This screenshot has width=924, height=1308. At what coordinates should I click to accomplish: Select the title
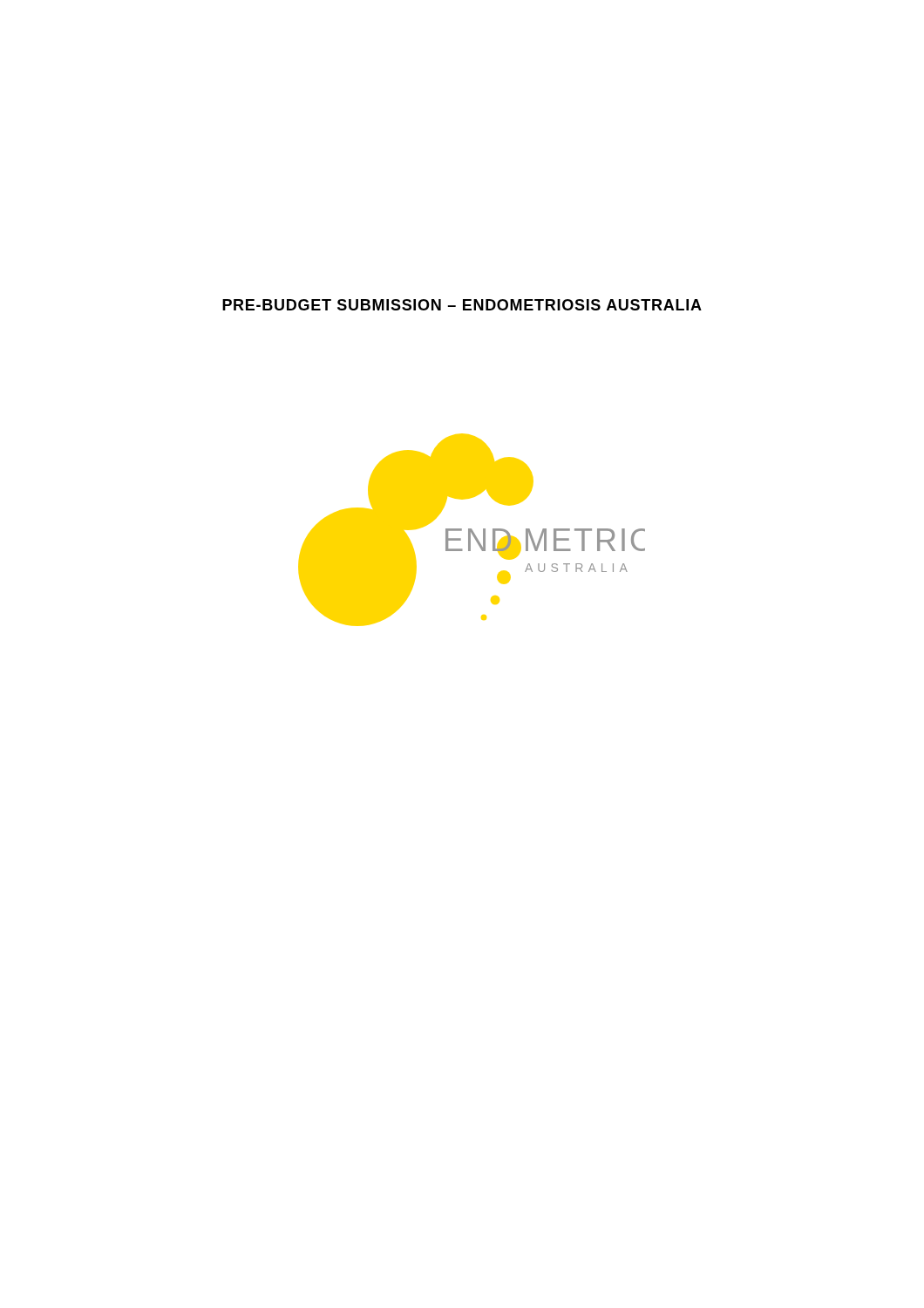462,305
